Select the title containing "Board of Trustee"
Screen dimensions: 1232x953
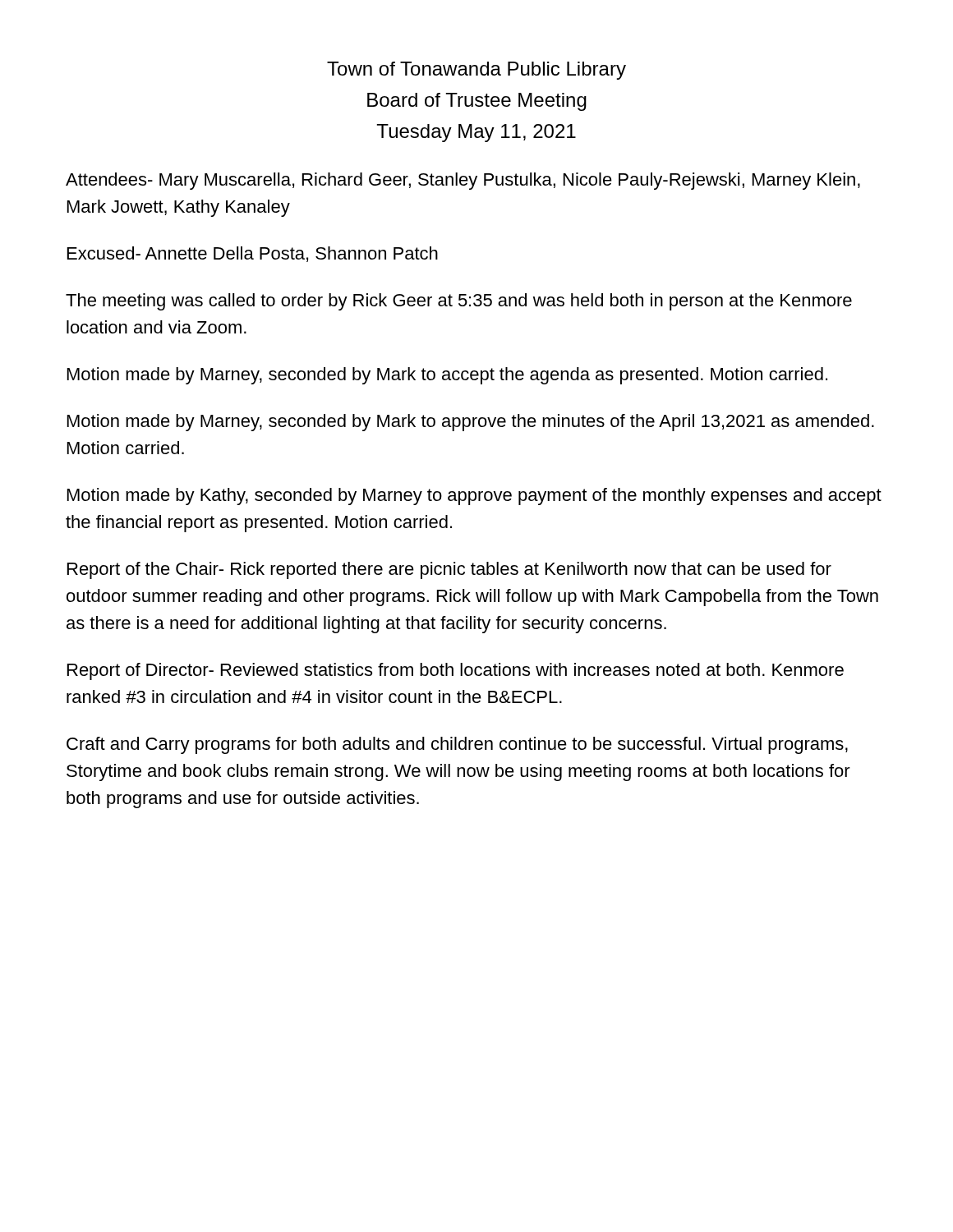click(x=476, y=100)
